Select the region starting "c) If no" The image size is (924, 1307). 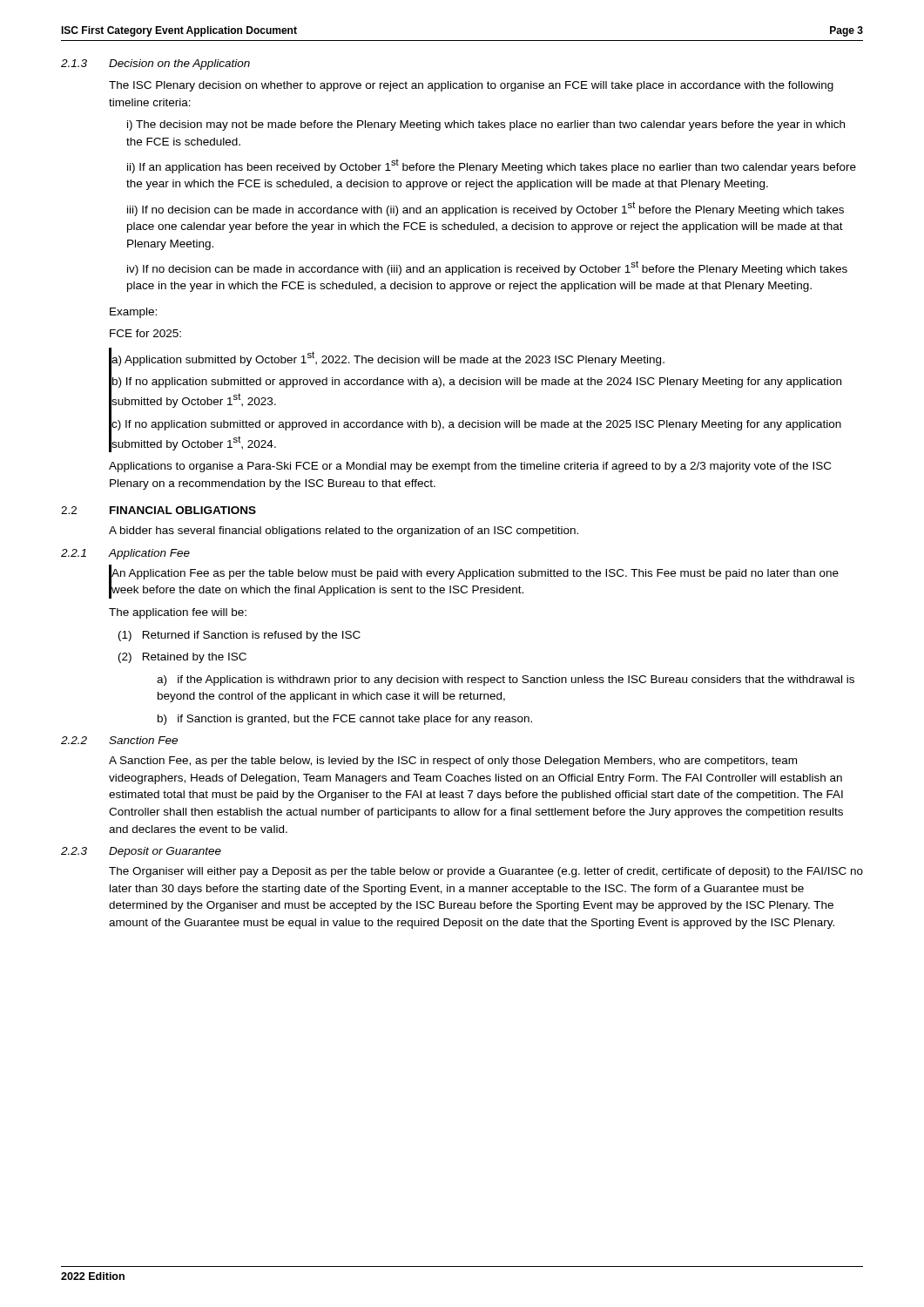coord(487,434)
